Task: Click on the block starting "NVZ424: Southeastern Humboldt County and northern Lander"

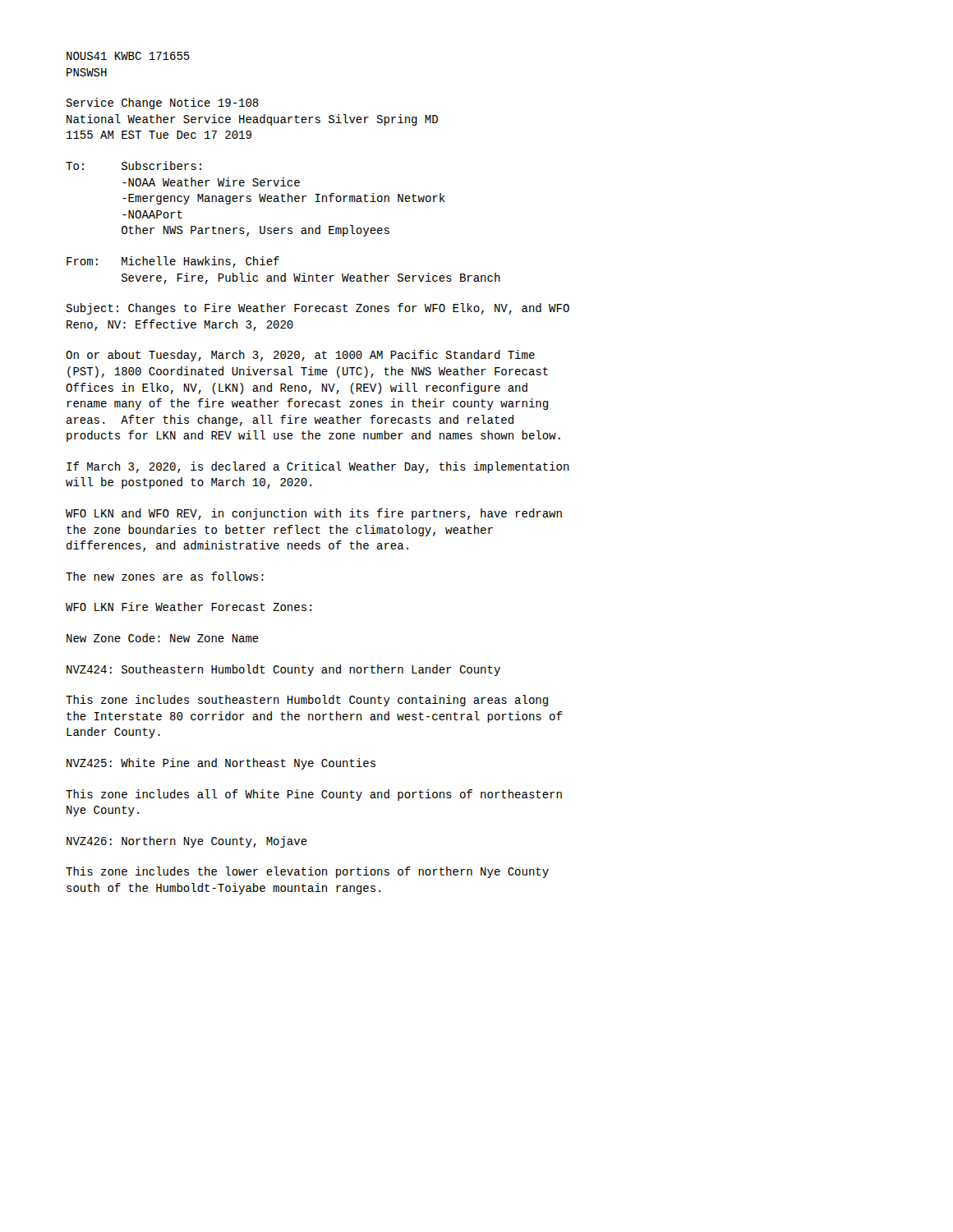Action: (x=283, y=670)
